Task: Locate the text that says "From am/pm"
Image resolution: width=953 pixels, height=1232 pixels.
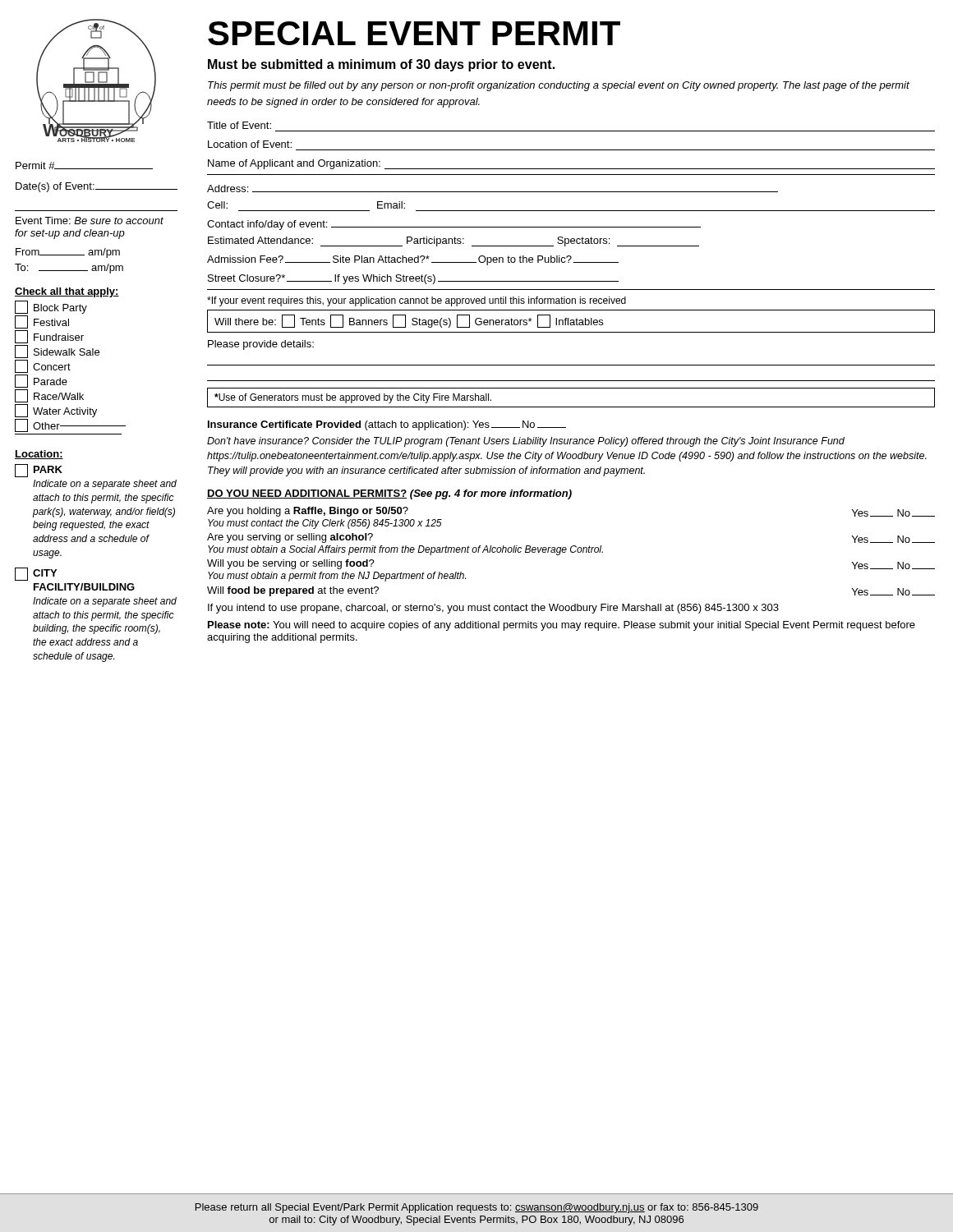Action: pos(68,252)
